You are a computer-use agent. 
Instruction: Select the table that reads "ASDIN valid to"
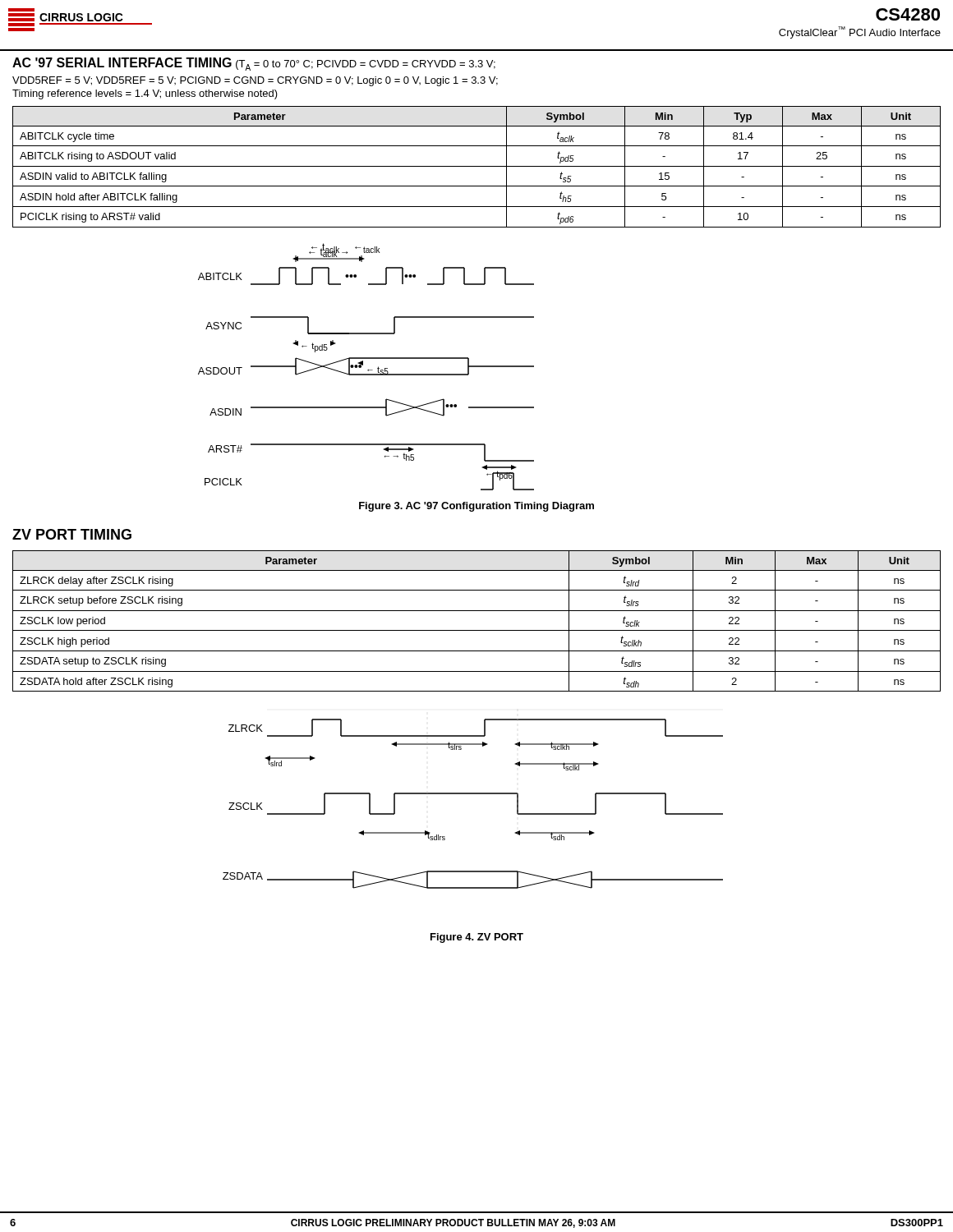click(476, 166)
